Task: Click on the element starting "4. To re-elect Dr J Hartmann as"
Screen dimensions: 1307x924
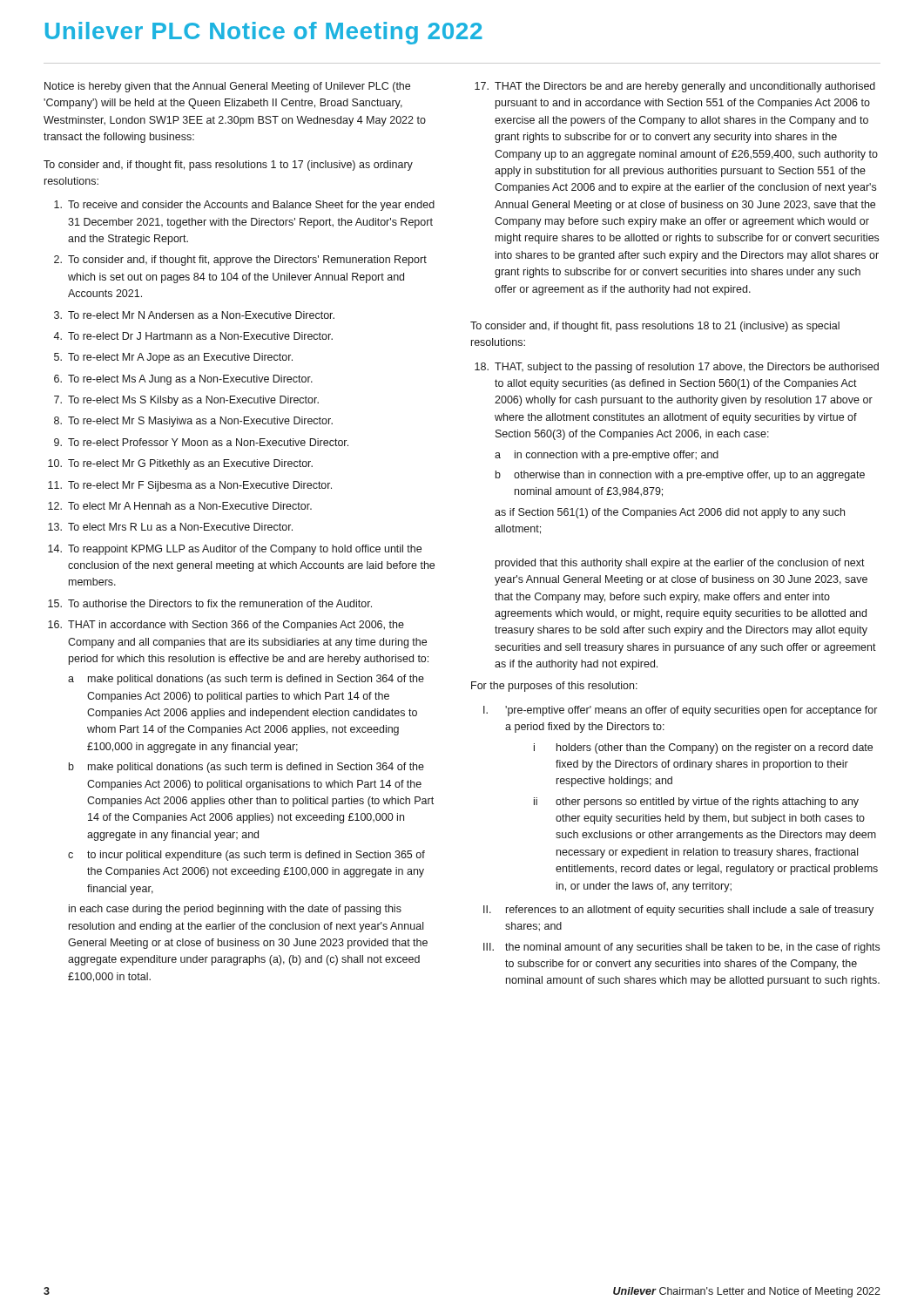Action: 240,337
